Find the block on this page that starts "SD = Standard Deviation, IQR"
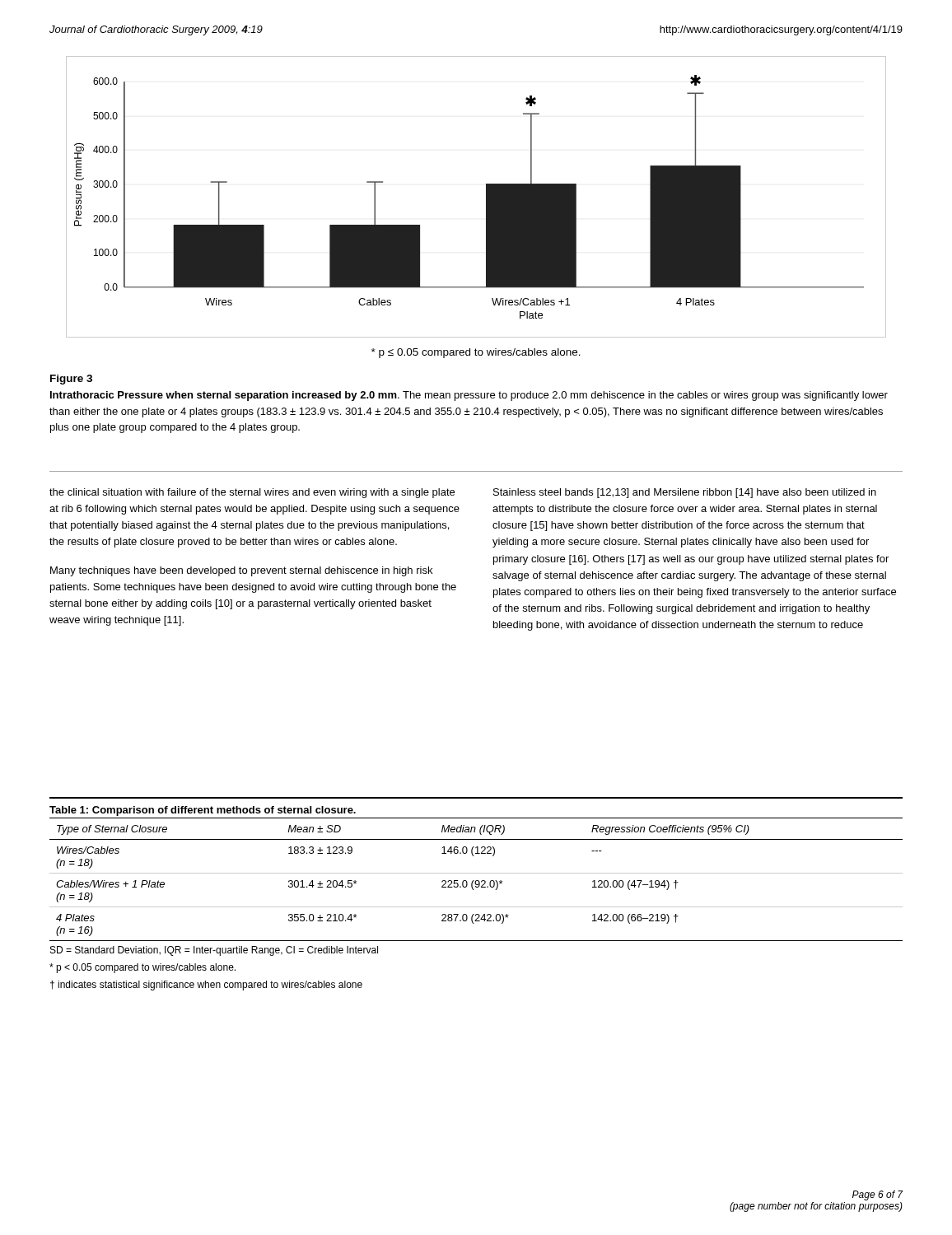 coord(214,951)
